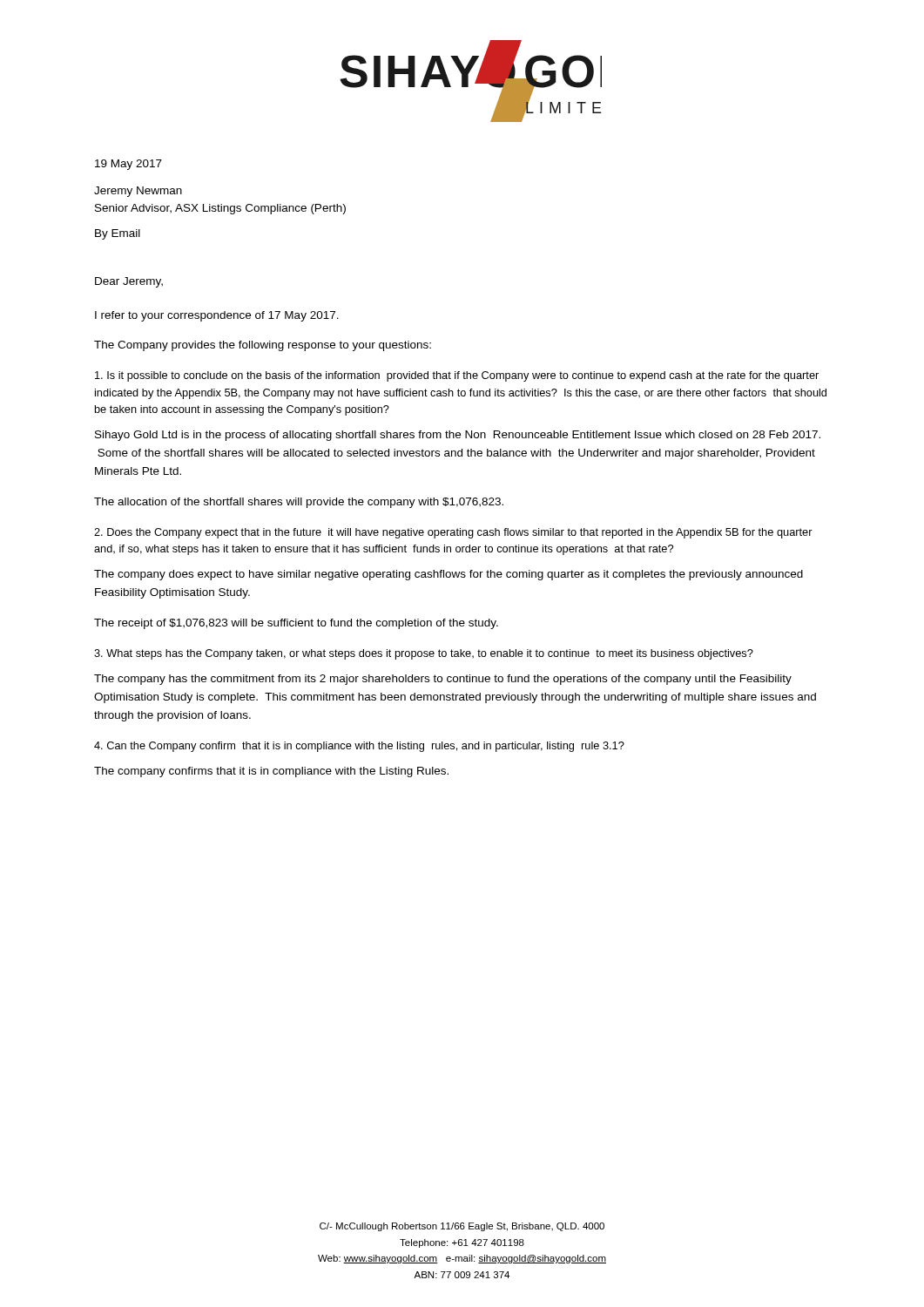Find the text block starting "The Company provides"

[x=263, y=345]
